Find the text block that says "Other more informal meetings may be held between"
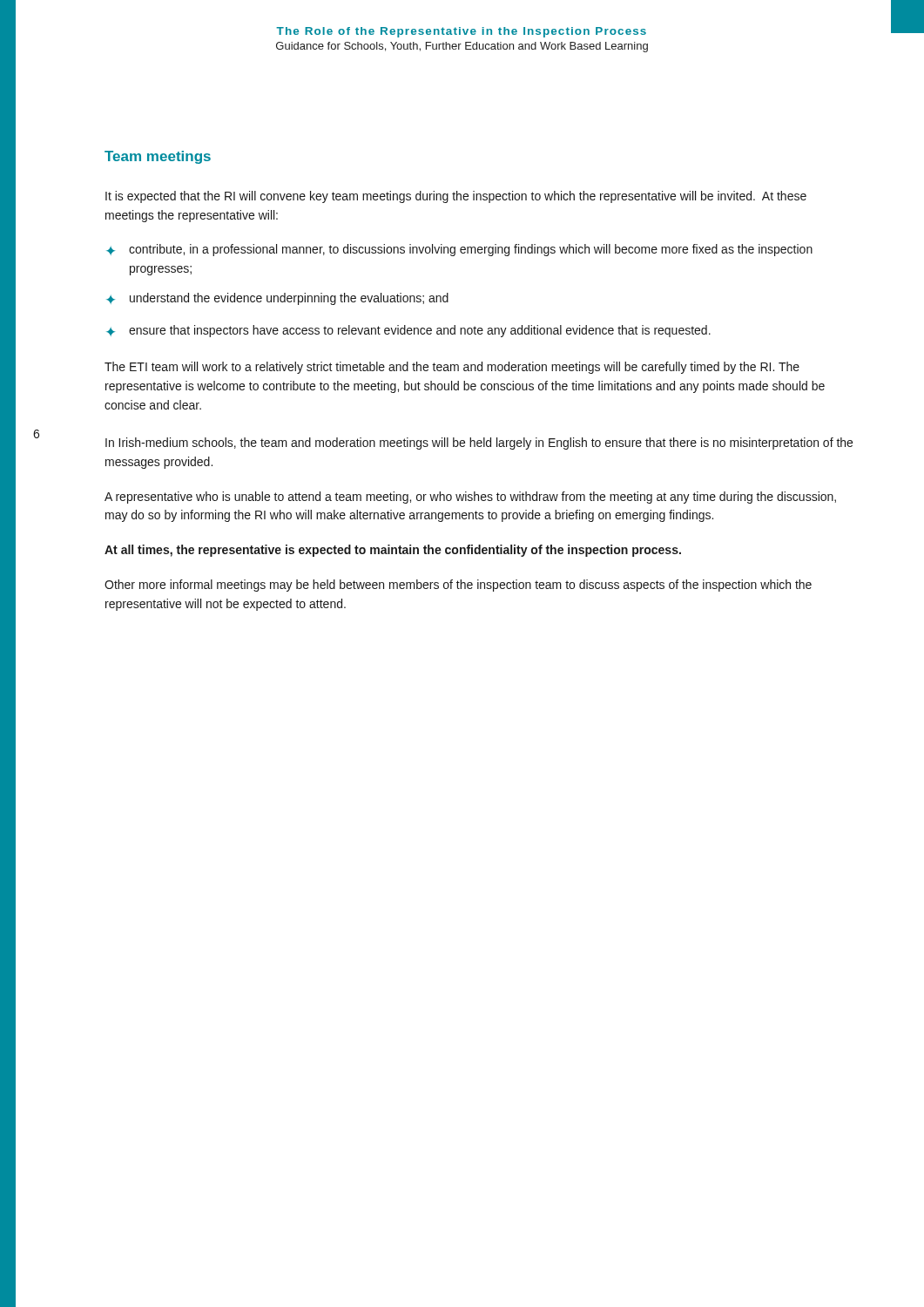 458,594
